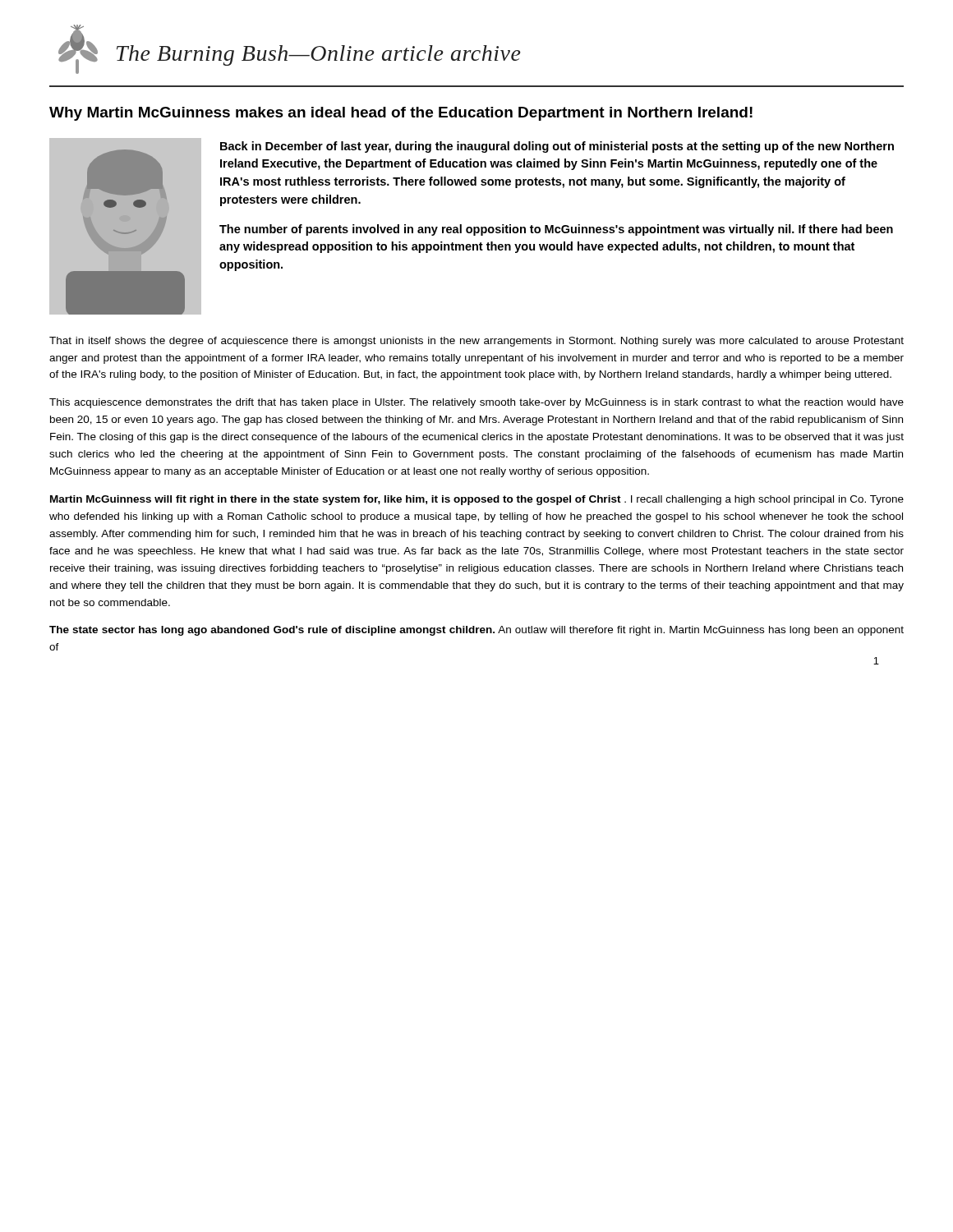Find the text starting "Why Martin McGuinness makes an"
The image size is (953, 1232).
click(x=401, y=112)
